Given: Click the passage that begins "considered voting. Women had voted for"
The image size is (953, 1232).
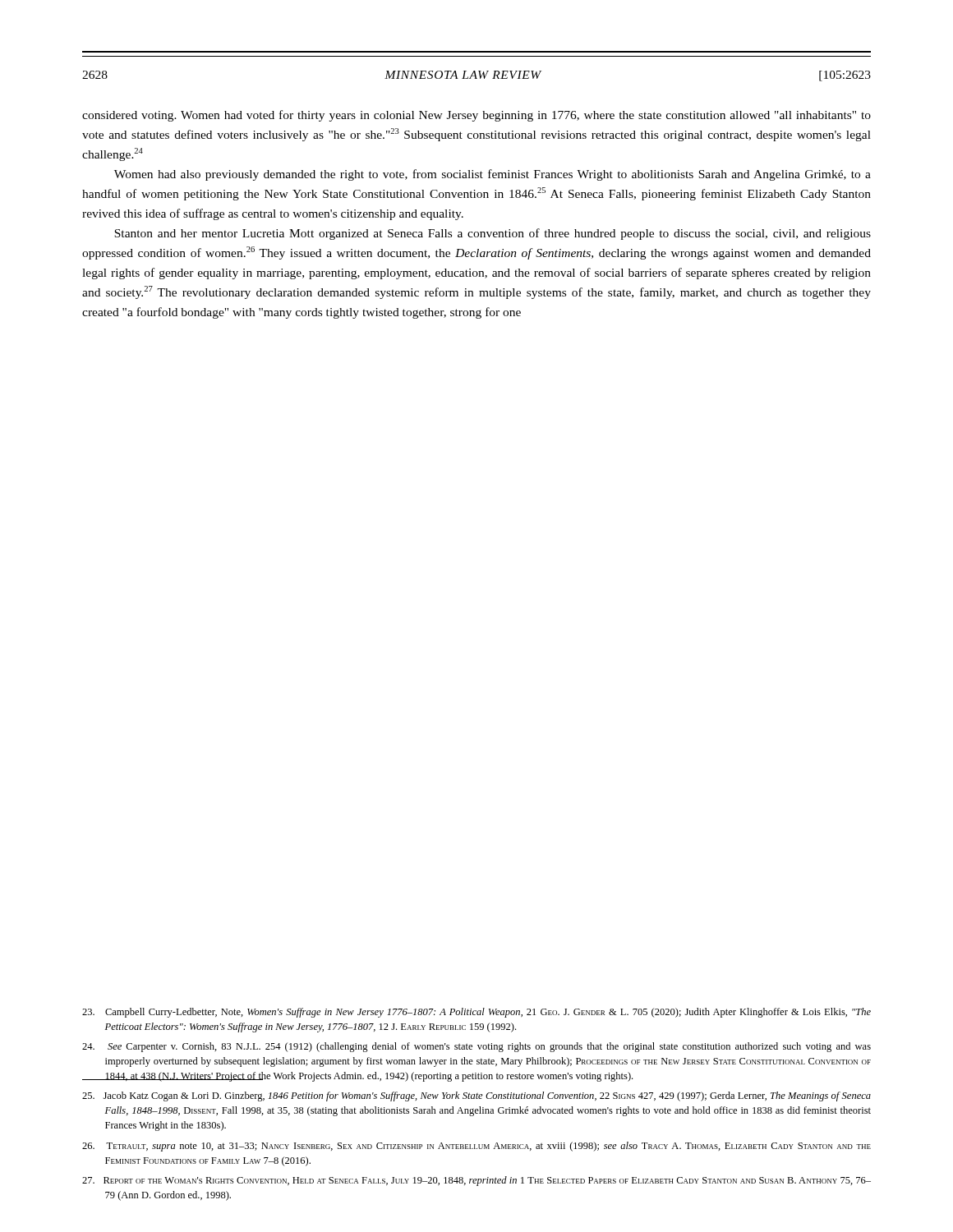Looking at the screenshot, I should 476,116.
